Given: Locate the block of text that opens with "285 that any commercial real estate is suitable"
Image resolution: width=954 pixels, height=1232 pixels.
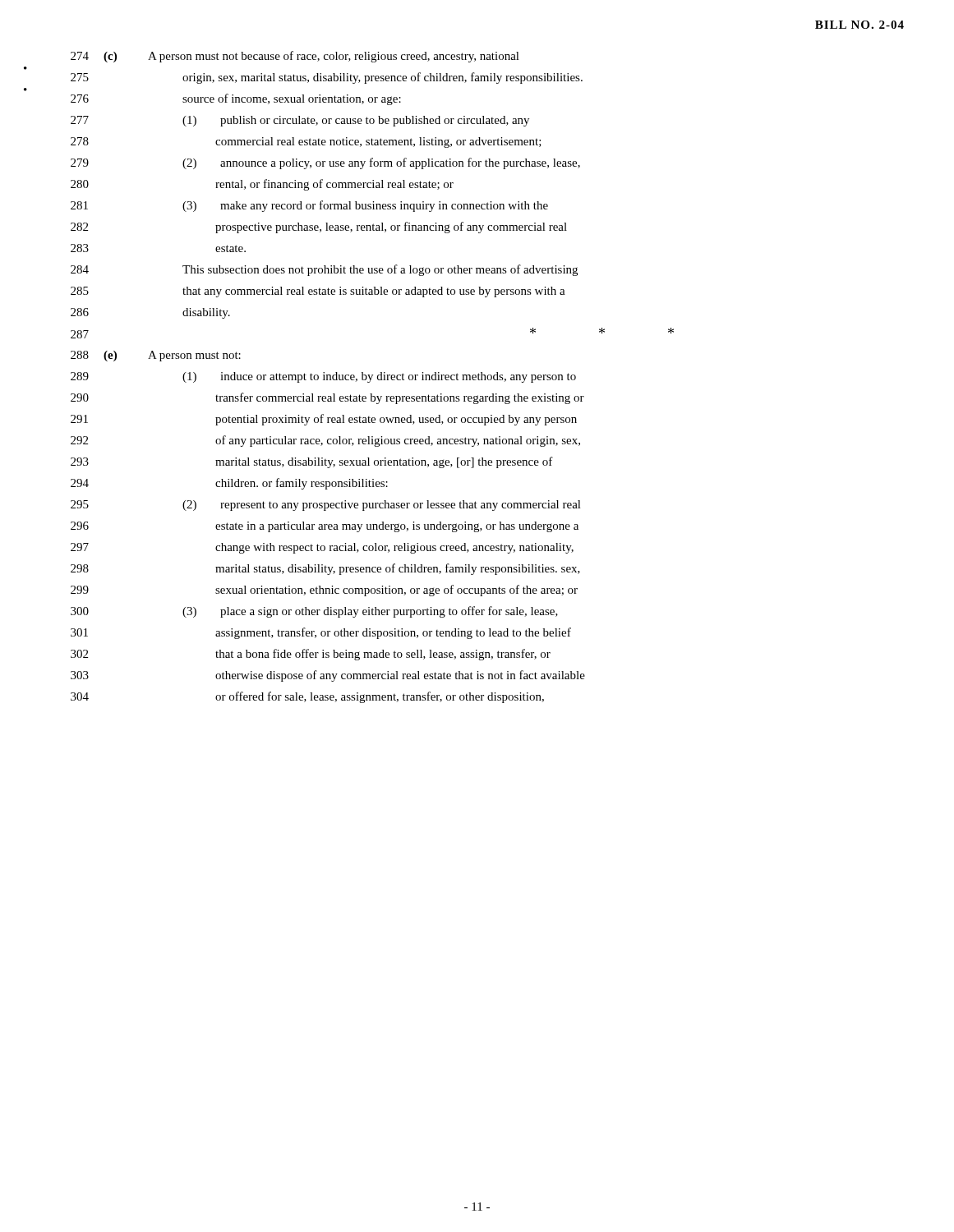Looking at the screenshot, I should (477, 291).
